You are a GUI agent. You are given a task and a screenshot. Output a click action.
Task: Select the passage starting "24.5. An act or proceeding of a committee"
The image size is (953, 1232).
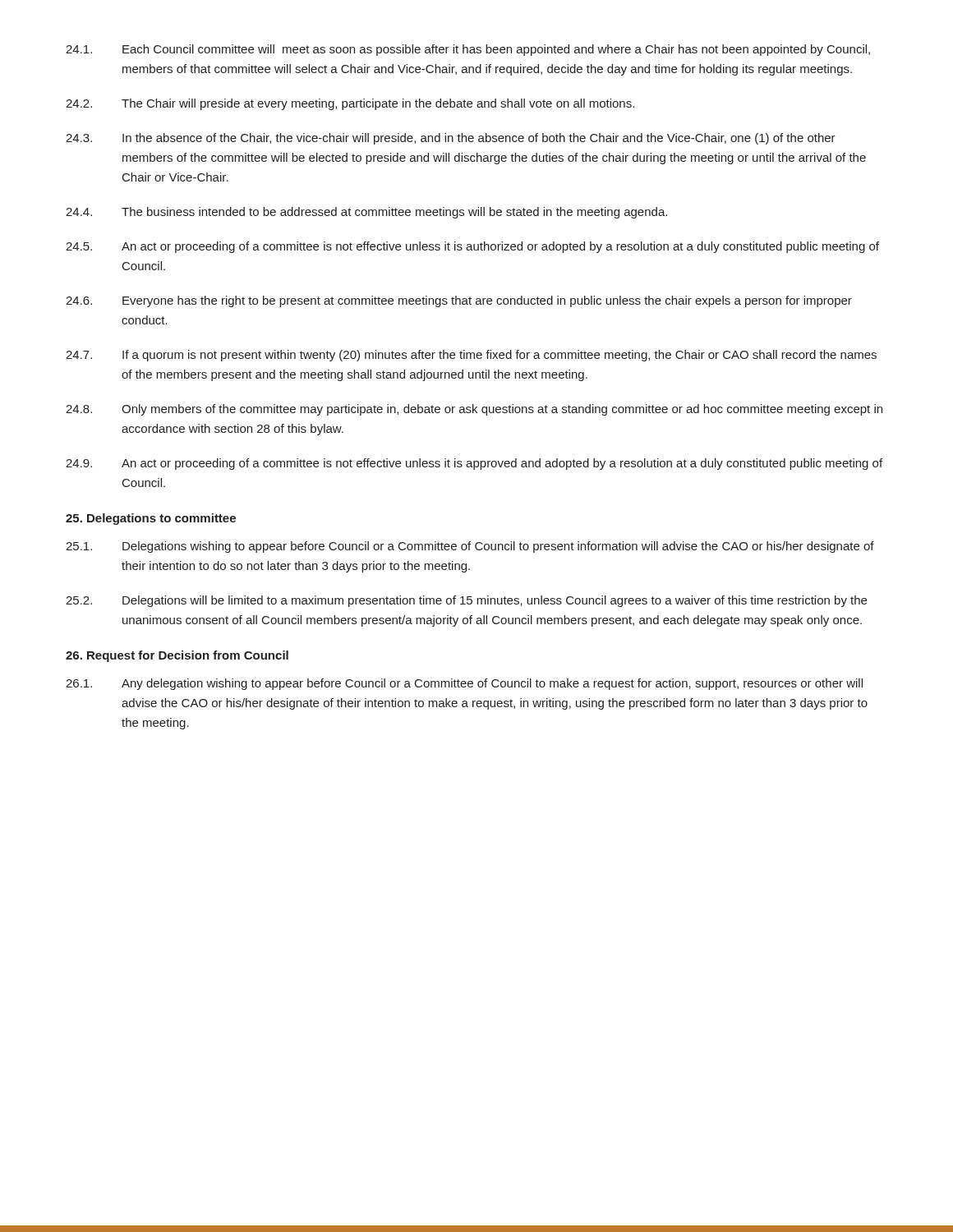(476, 256)
